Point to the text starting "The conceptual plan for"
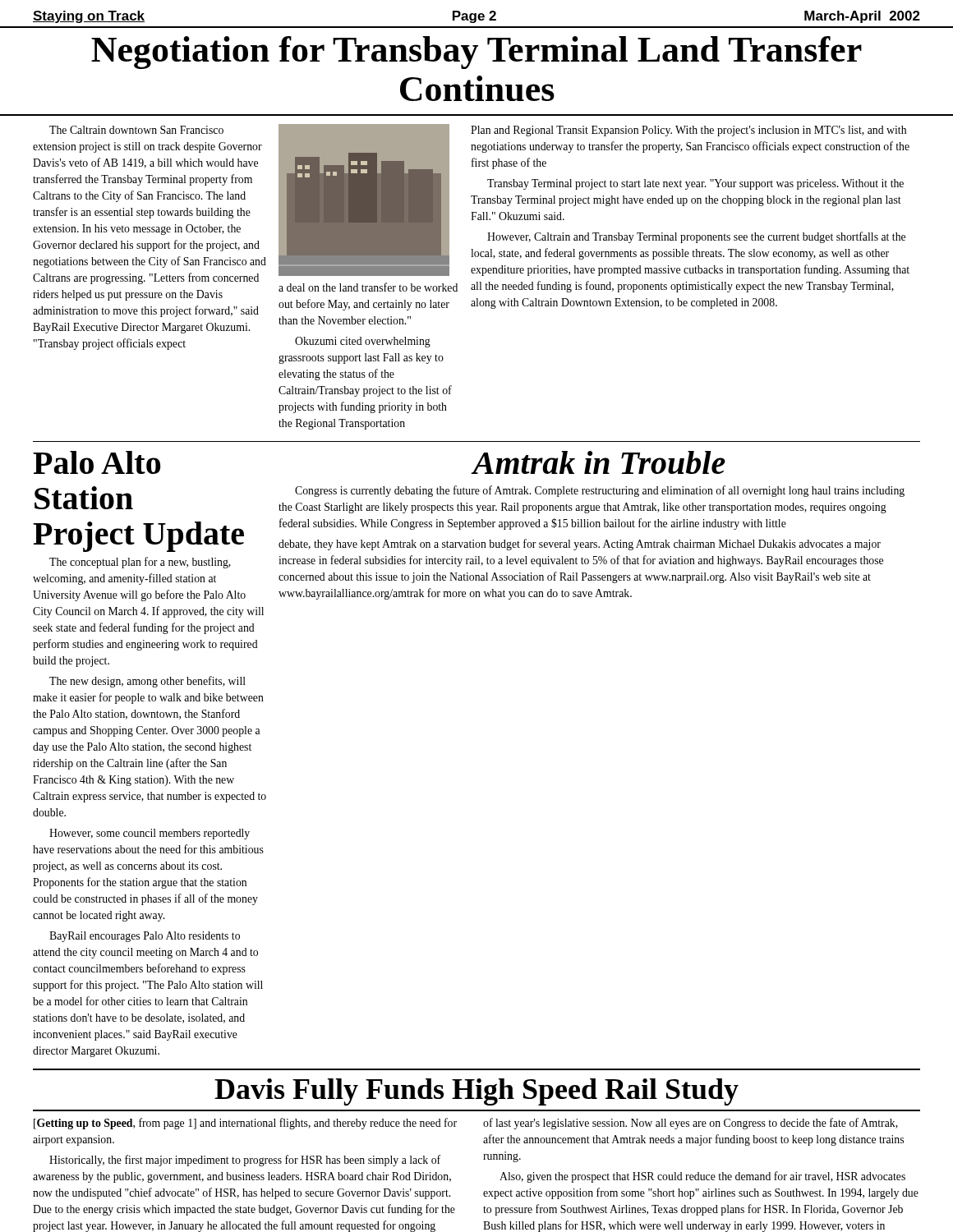 [150, 807]
